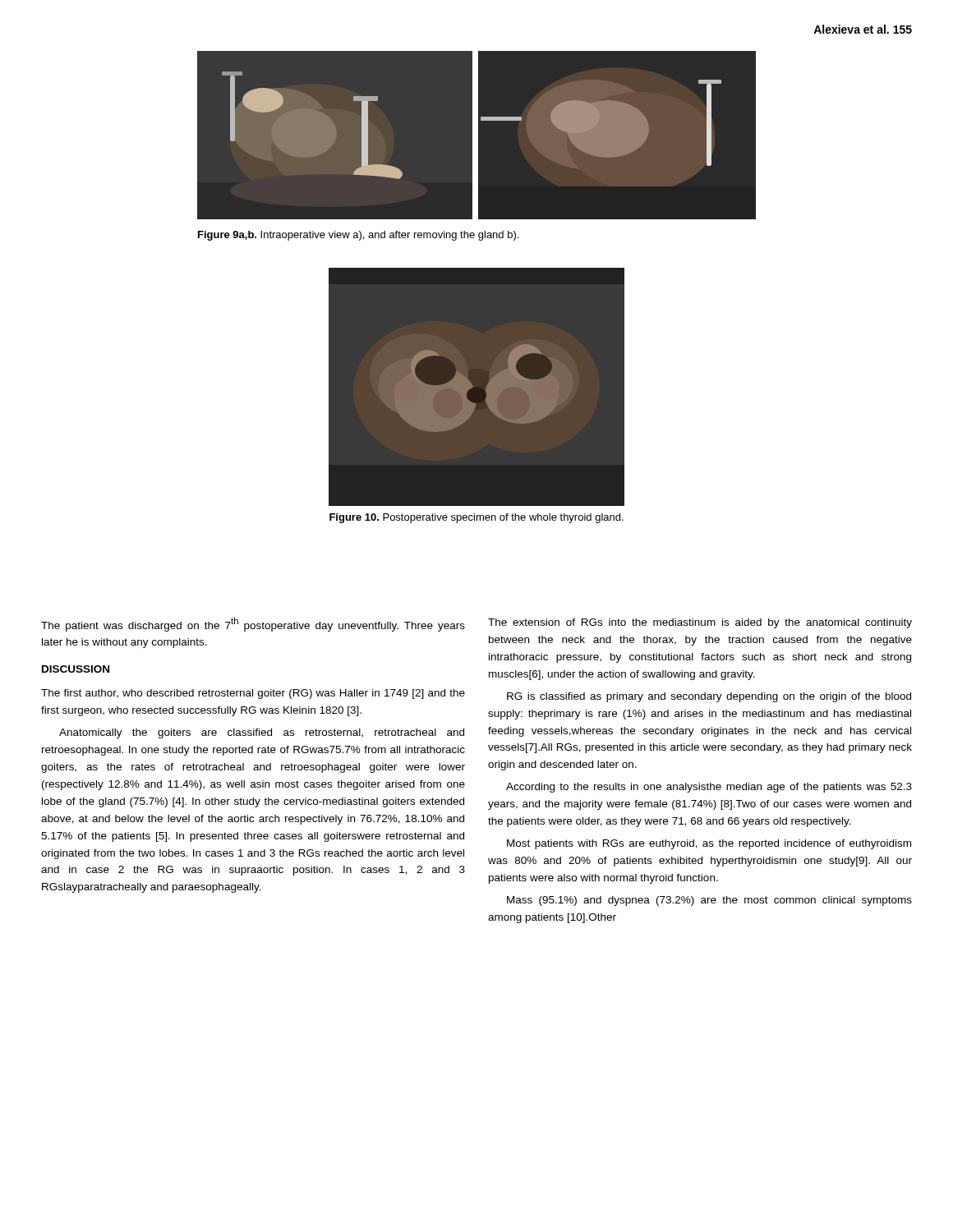
Task: Click on the text starting "The patient was discharged"
Action: [253, 632]
